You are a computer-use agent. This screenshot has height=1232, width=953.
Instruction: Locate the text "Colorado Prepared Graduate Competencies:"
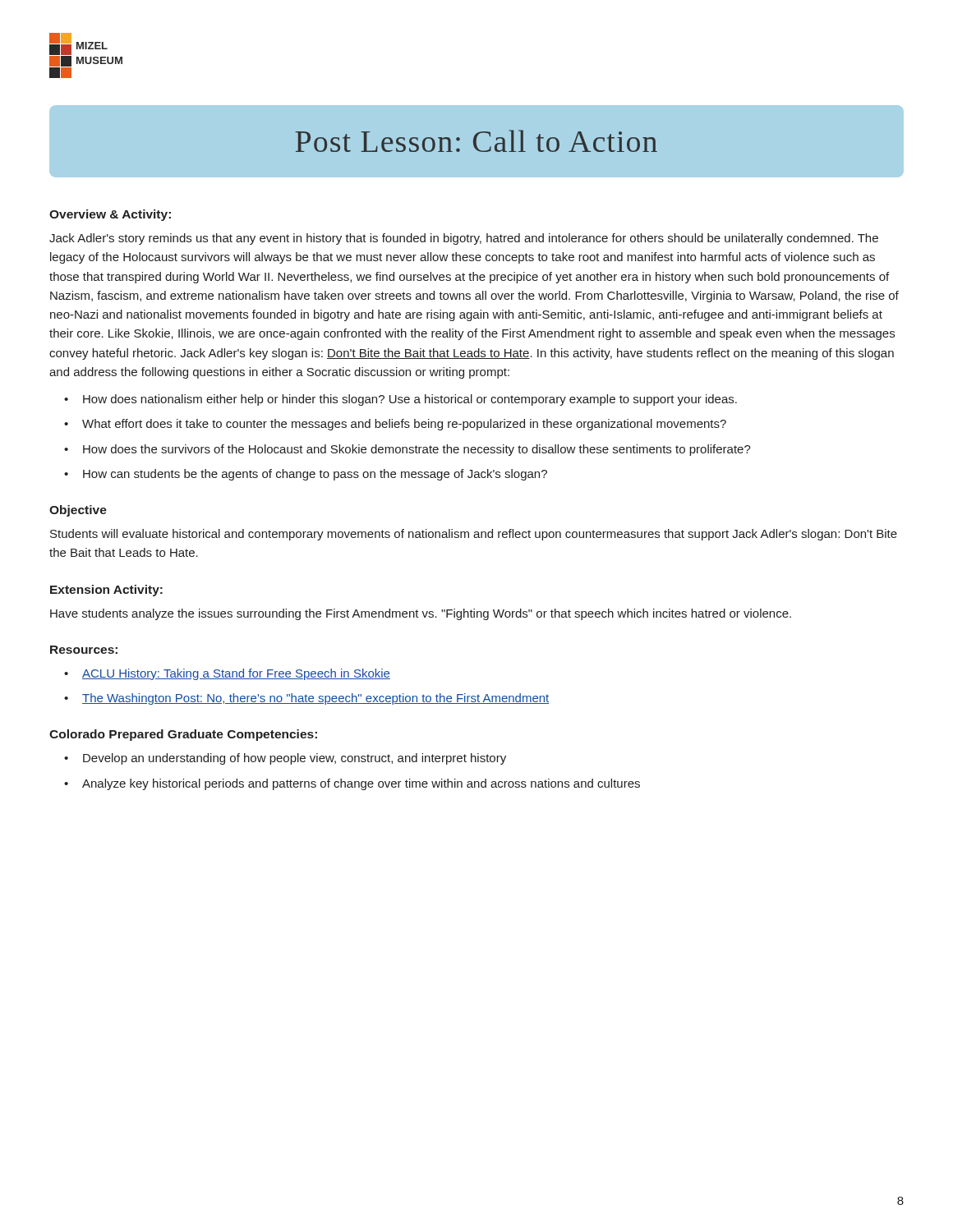point(184,734)
